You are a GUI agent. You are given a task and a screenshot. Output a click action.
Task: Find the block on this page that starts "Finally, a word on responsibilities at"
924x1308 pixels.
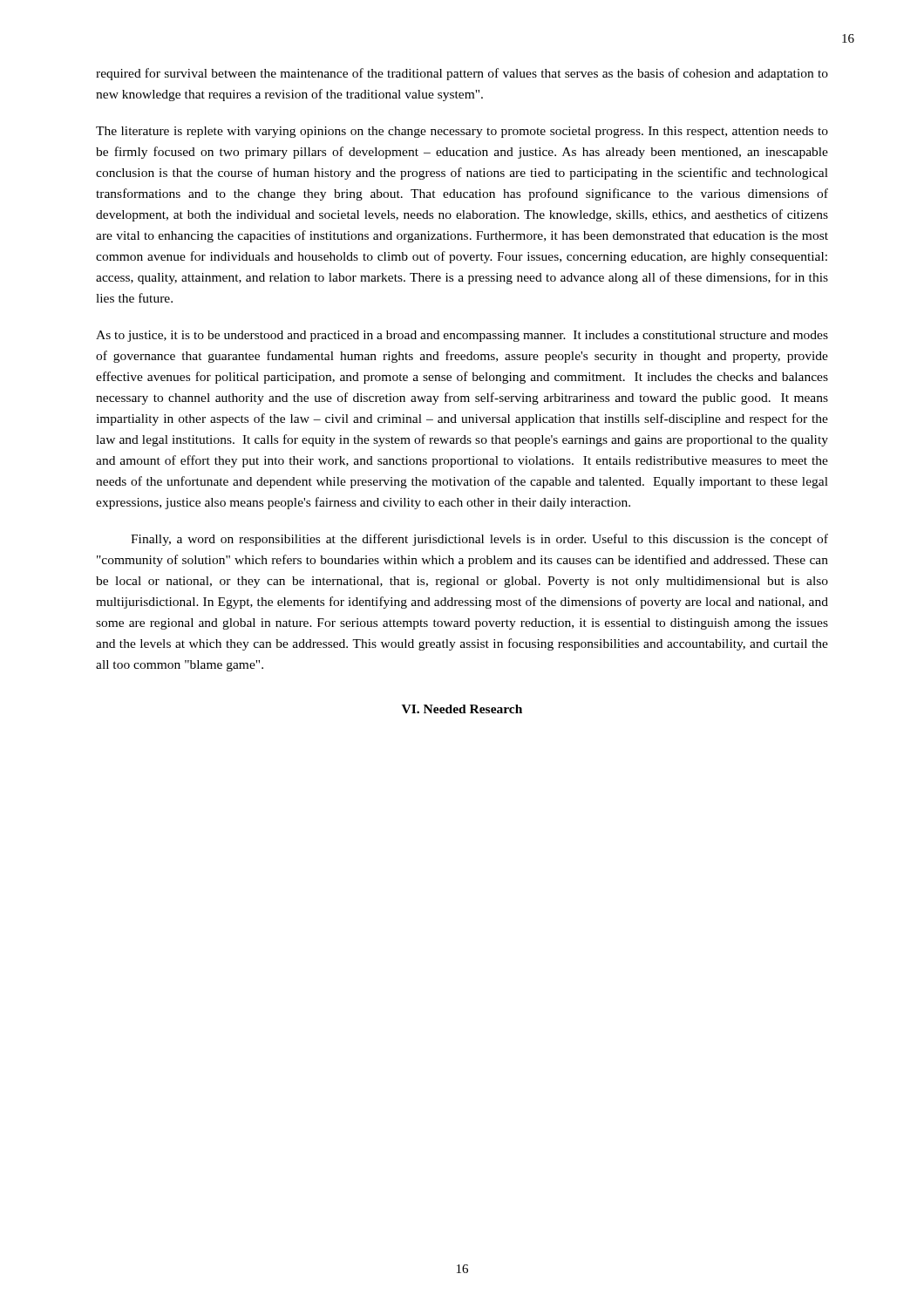[x=462, y=602]
